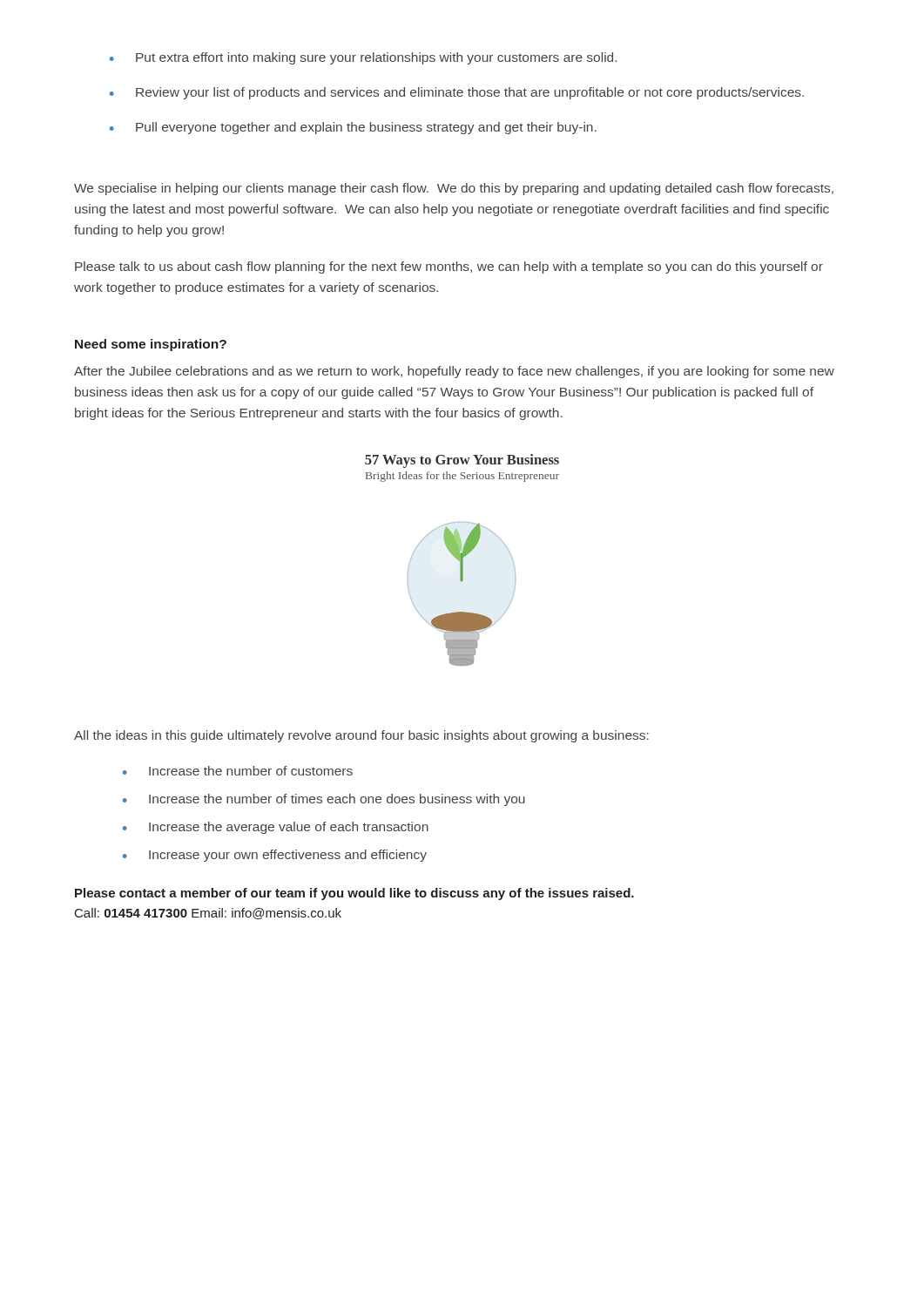Click the caption that begins "57 Ways to"
The height and width of the screenshot is (1307, 924).
point(462,467)
